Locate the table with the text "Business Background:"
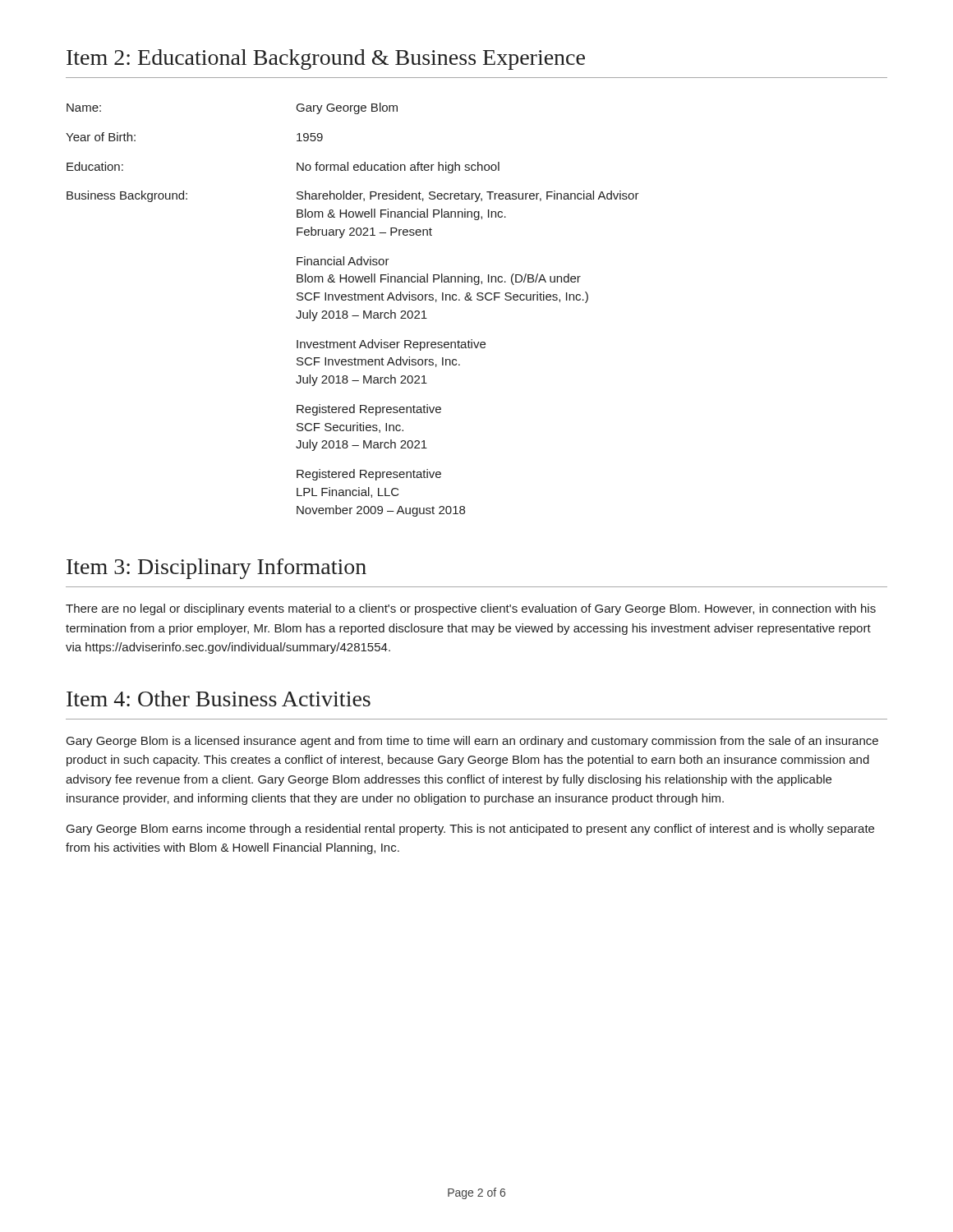 (x=476, y=308)
